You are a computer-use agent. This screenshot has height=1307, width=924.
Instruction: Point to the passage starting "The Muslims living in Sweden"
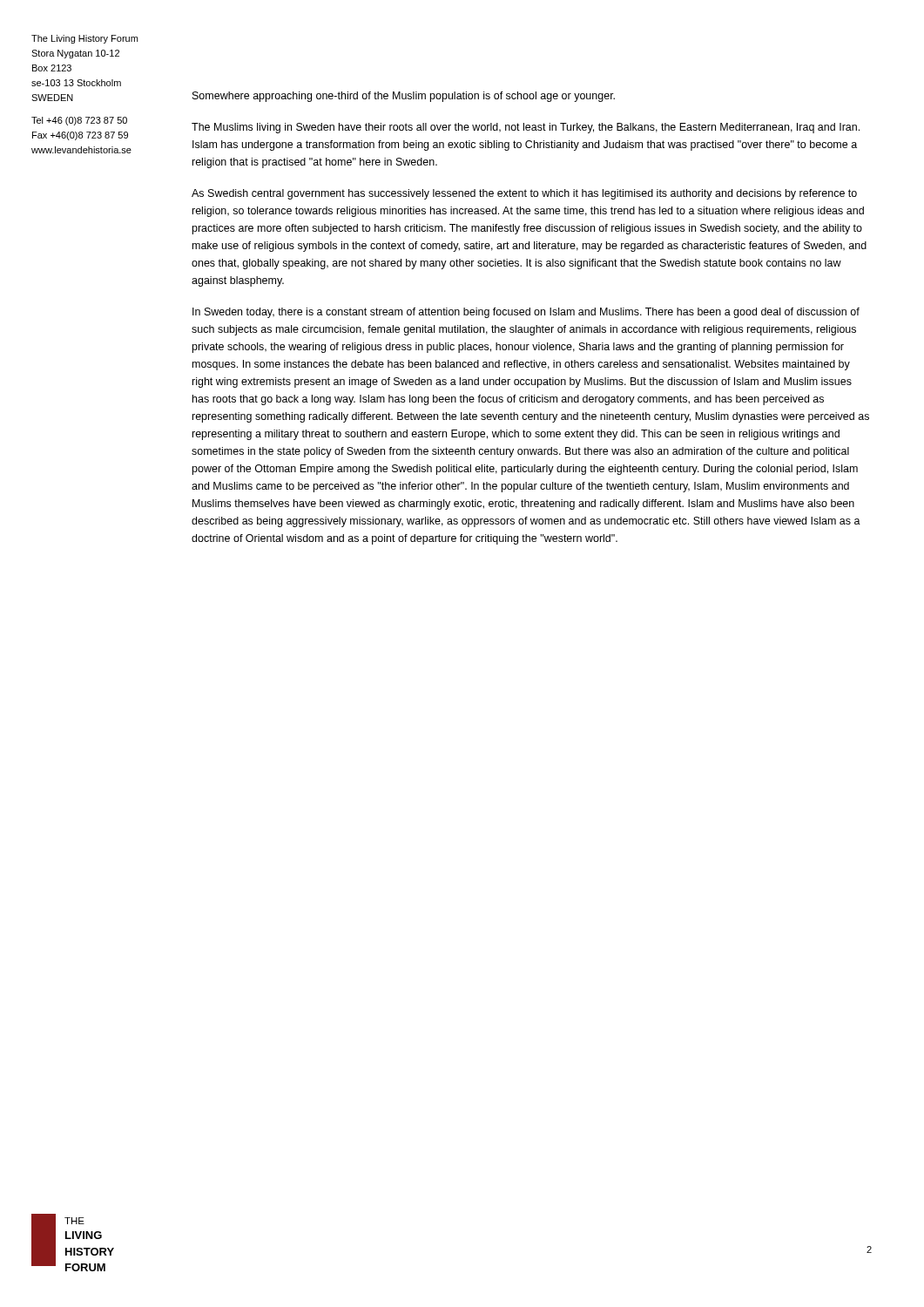pos(532,145)
